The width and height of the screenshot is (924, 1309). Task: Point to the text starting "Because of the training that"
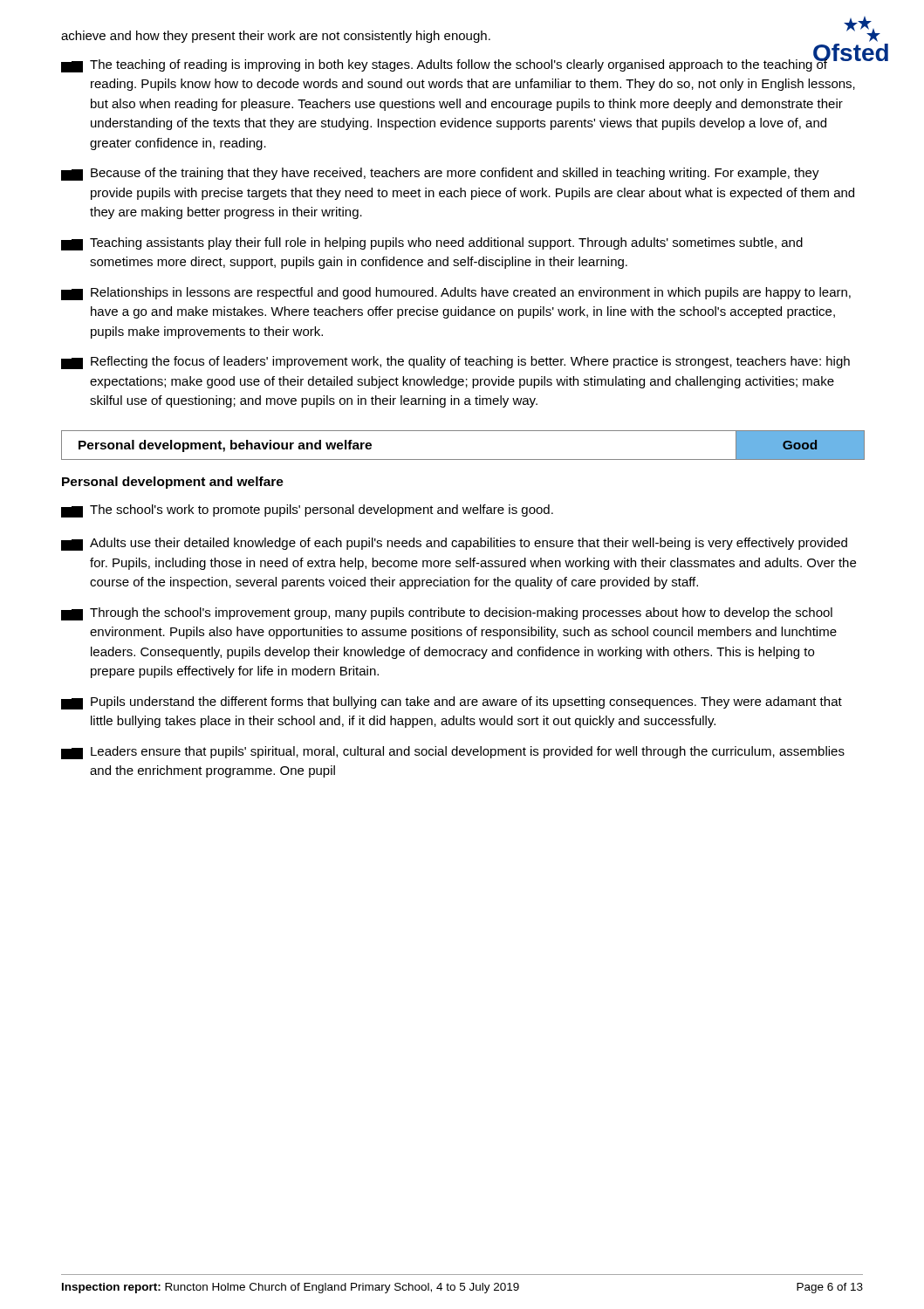[462, 193]
